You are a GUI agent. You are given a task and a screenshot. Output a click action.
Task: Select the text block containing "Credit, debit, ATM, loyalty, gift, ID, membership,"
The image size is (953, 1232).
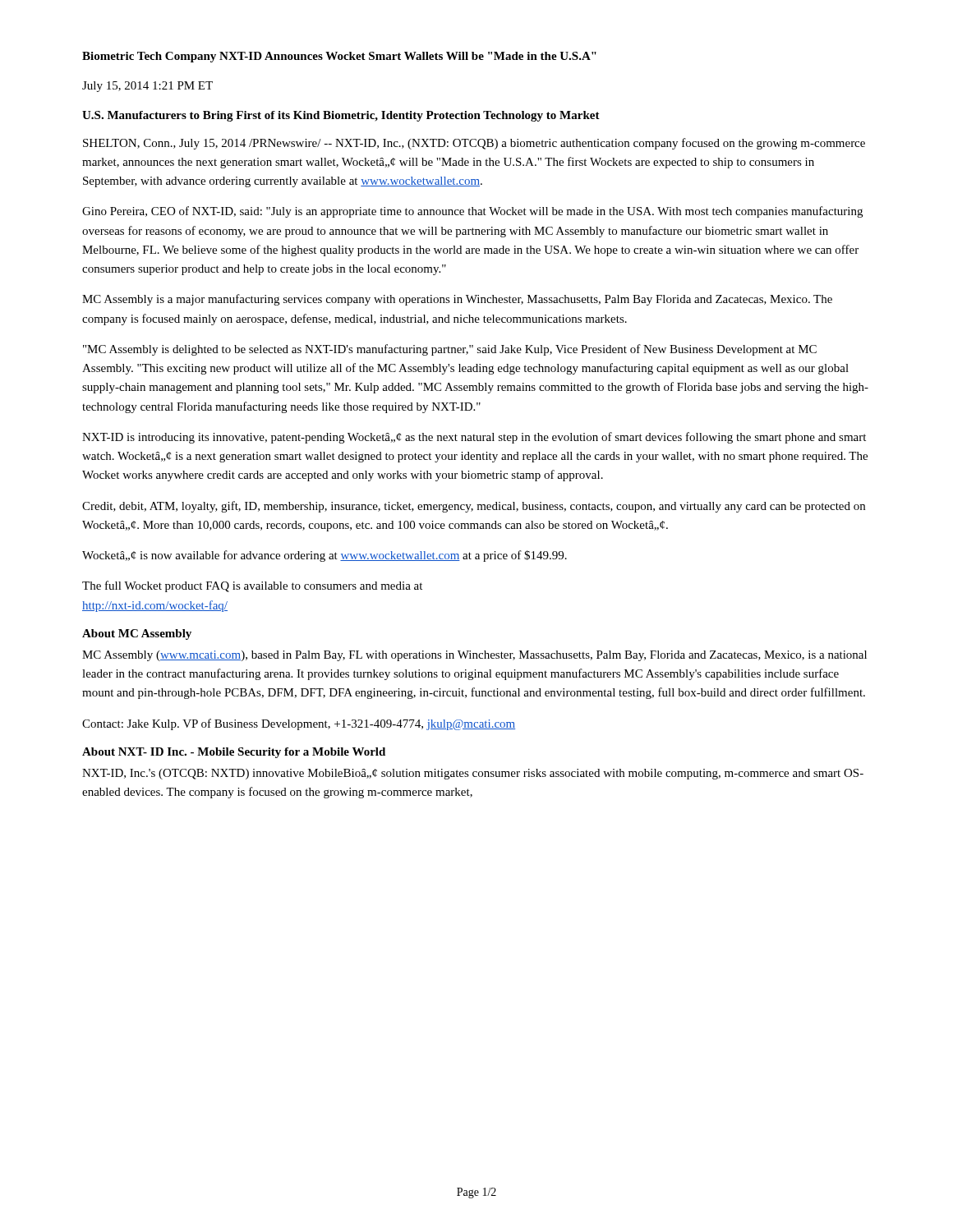tap(476, 516)
